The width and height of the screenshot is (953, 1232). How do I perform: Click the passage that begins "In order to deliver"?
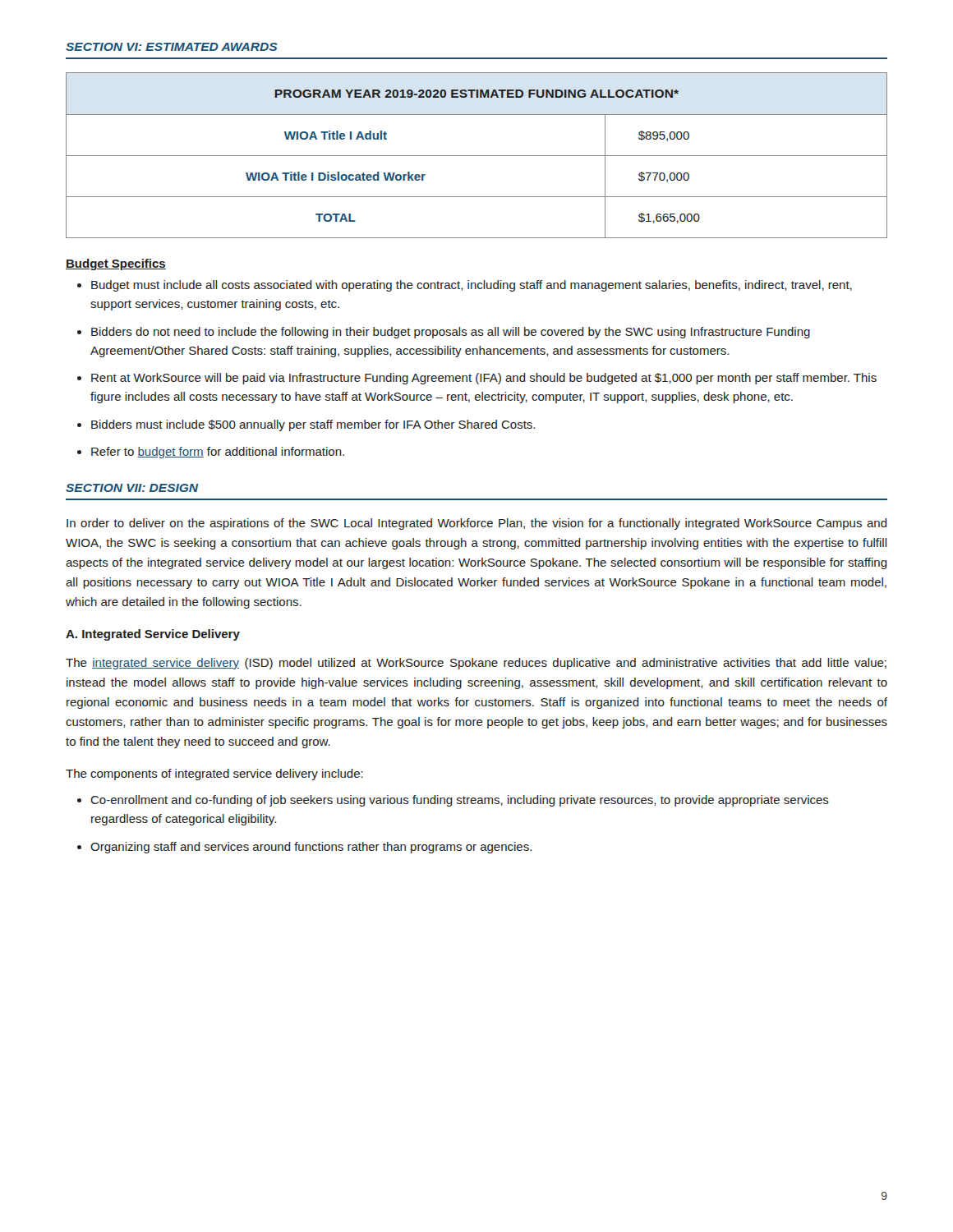(476, 563)
